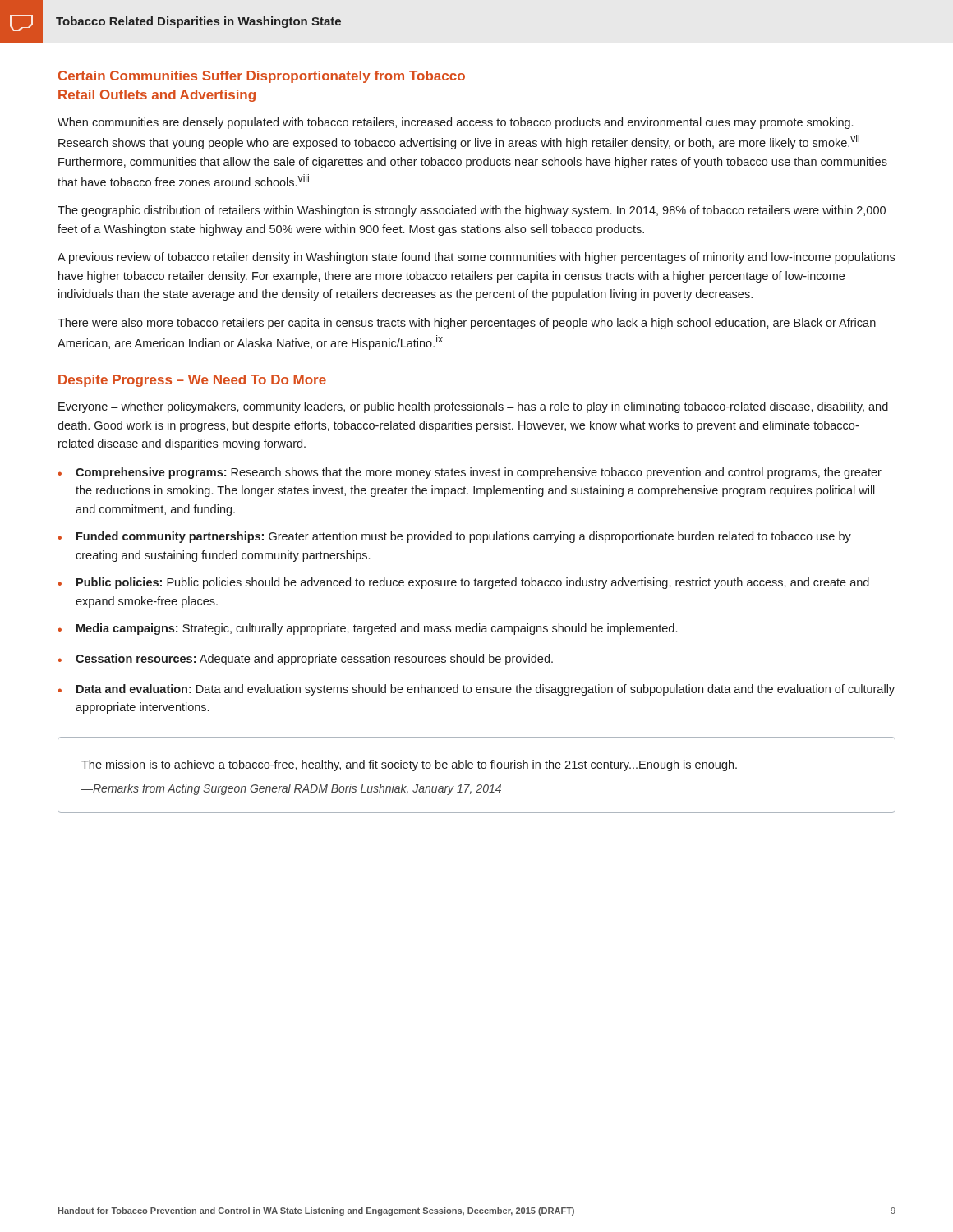Click on the section header with the text "Certain Communities Suffer Disproportionately"
This screenshot has height=1232, width=953.
(x=261, y=85)
